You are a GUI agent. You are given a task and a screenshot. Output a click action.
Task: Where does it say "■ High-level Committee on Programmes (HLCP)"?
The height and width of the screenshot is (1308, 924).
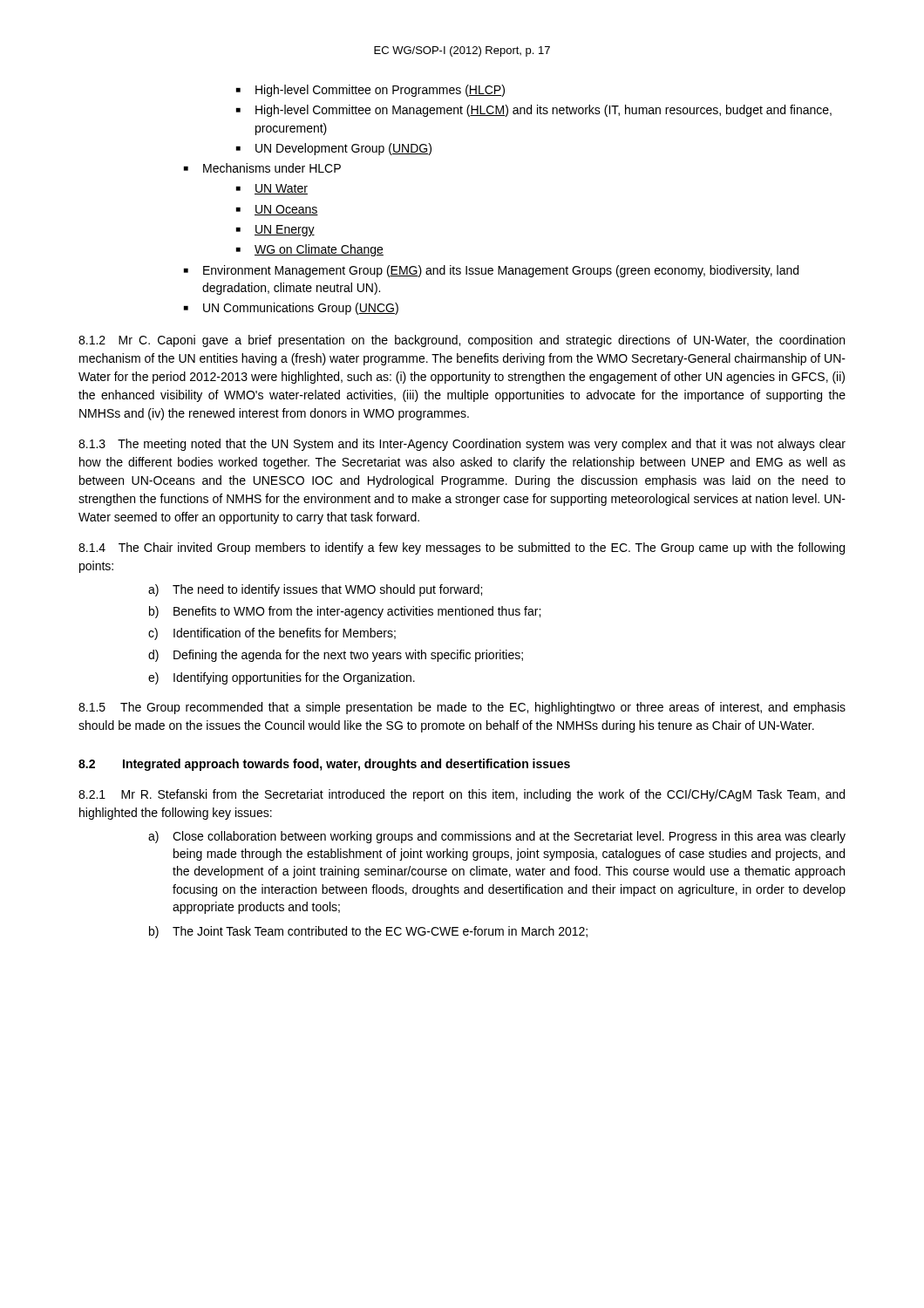[x=370, y=91]
